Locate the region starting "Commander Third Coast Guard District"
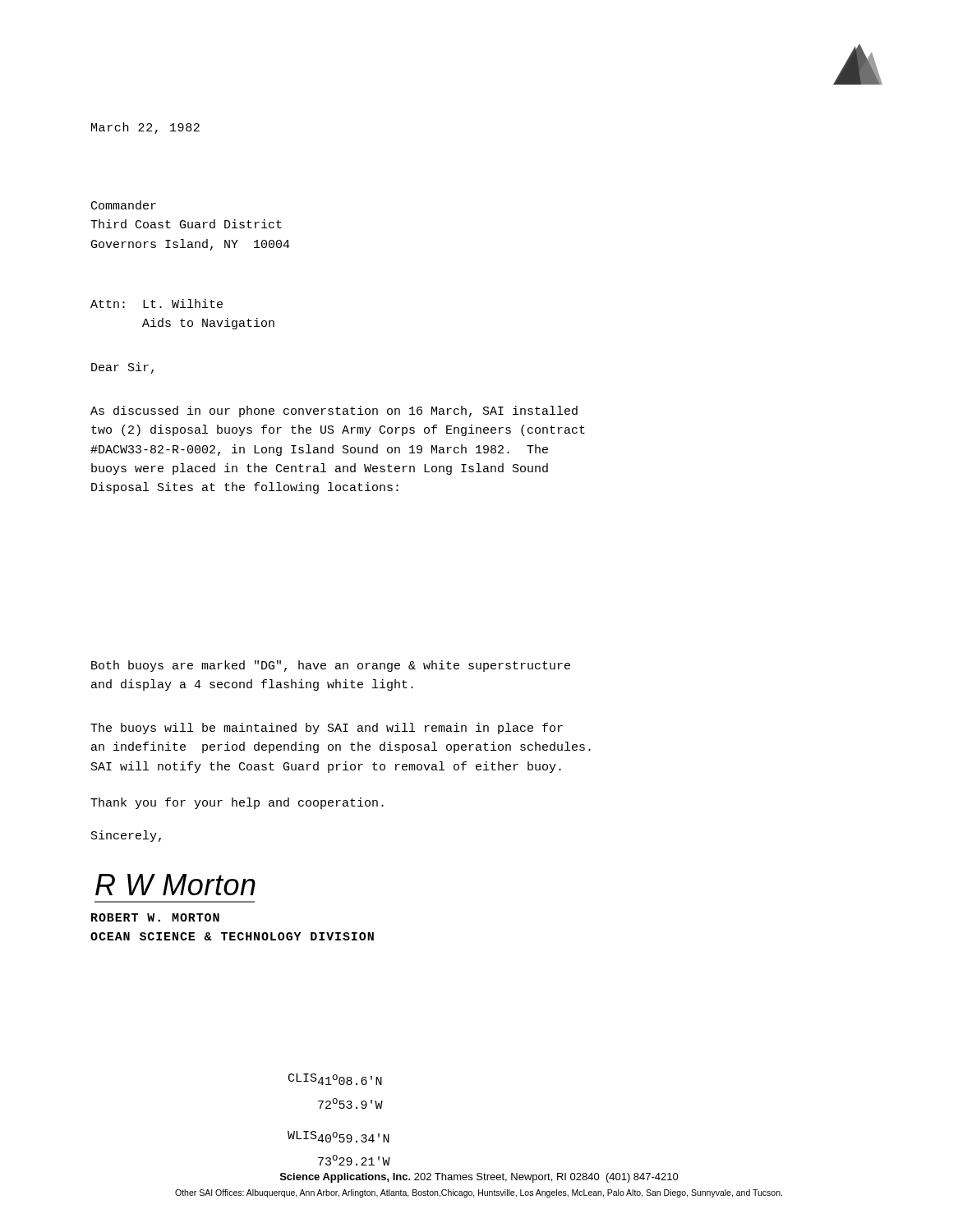Viewport: 958px width, 1232px height. pyautogui.click(x=190, y=226)
